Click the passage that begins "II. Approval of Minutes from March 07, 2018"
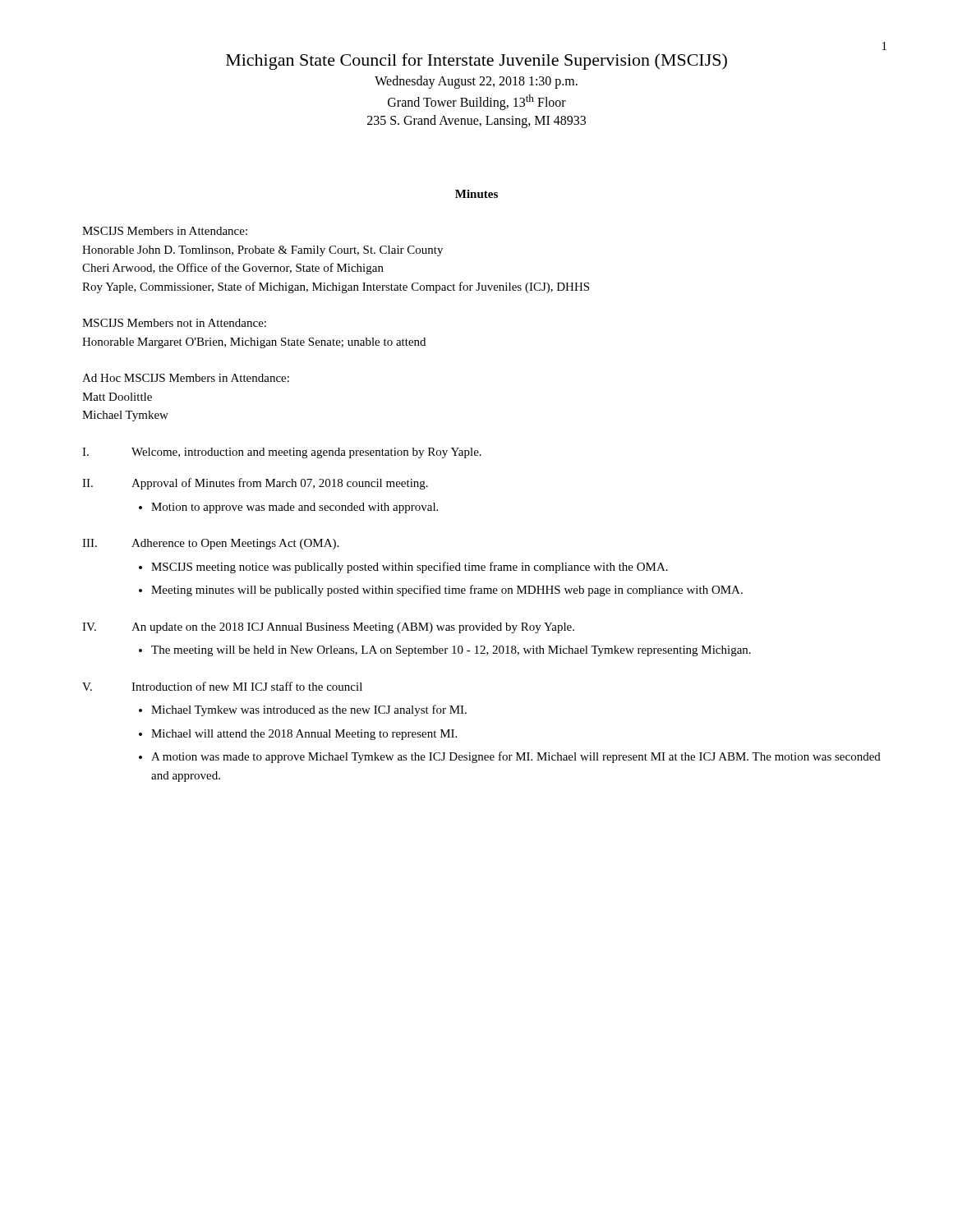Viewport: 953px width, 1232px height. (x=255, y=484)
